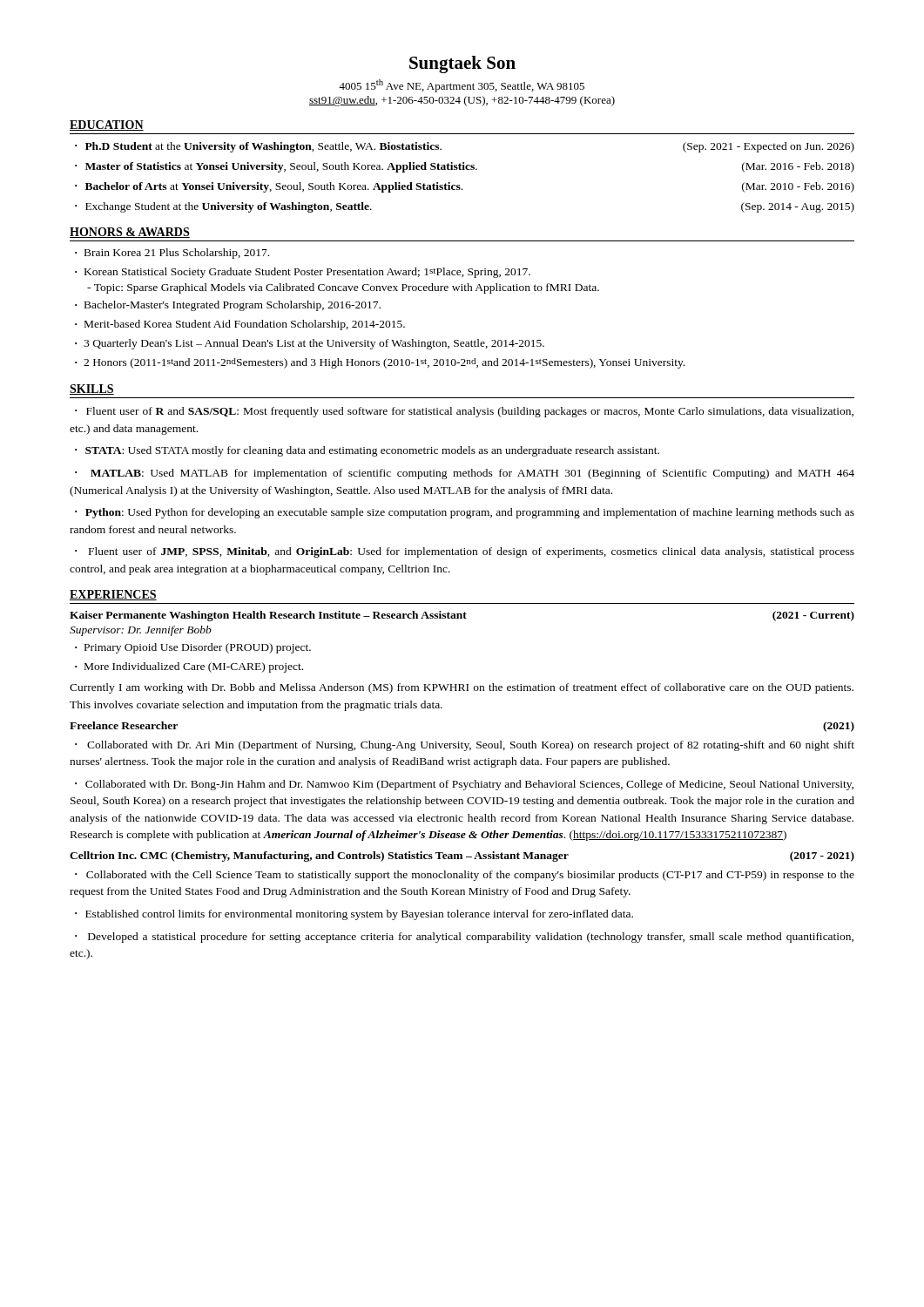Navigate to the element starting "Primary Opioid Use Disorder (PROUD) project."
The height and width of the screenshot is (1307, 924).
point(193,648)
